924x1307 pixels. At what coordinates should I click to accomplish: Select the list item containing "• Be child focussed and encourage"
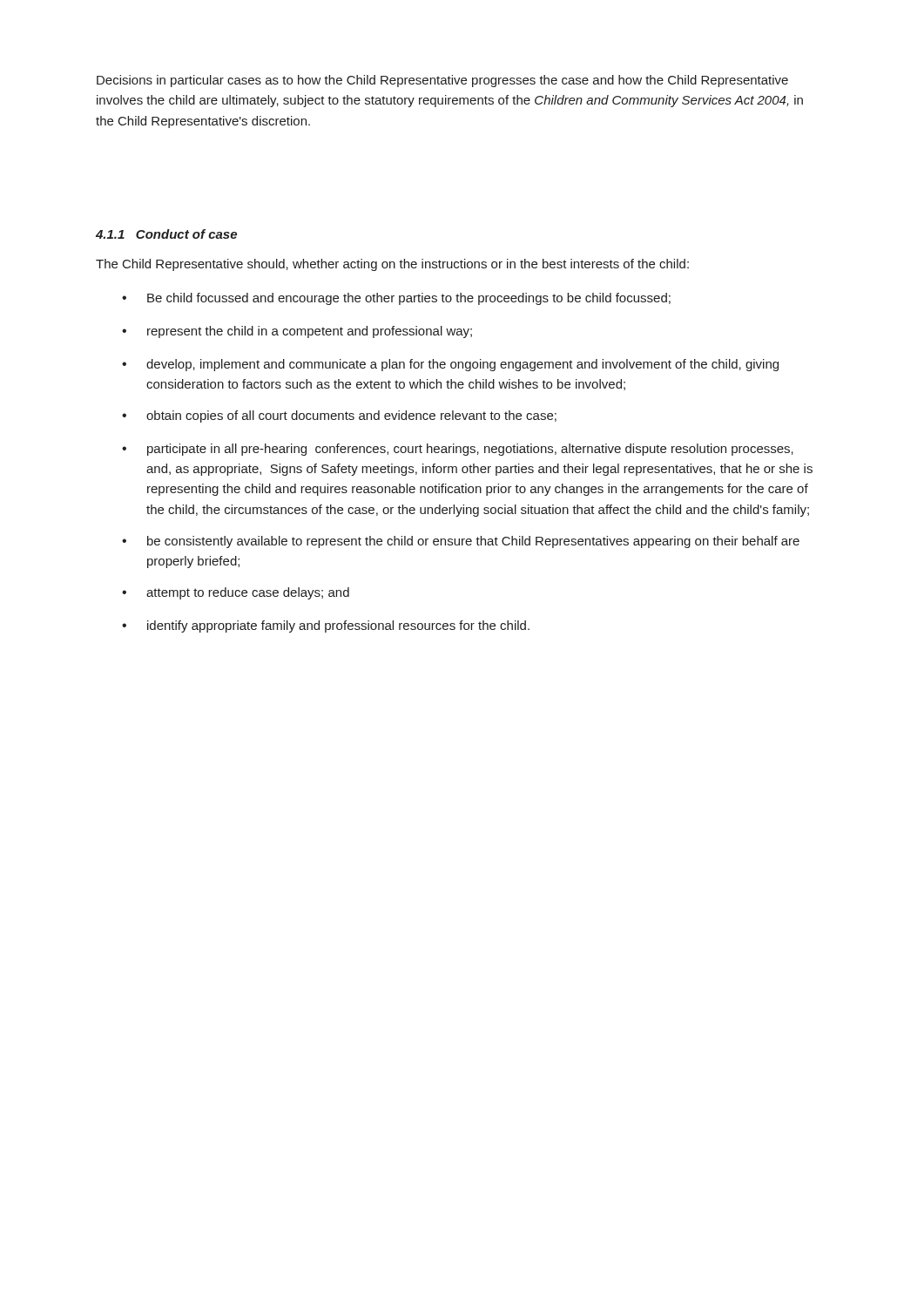[x=471, y=298]
